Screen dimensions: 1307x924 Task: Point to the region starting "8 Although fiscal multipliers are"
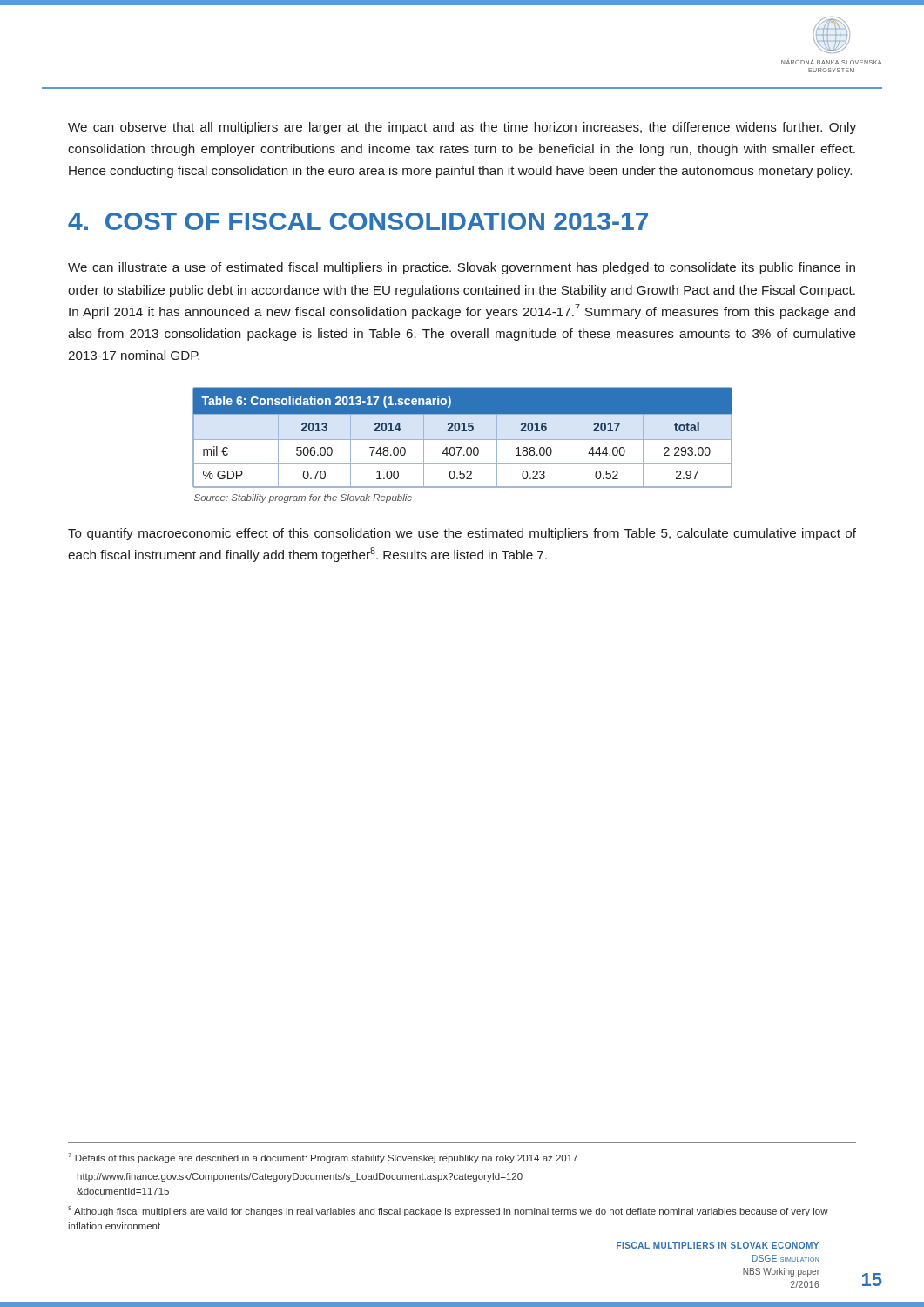448,1217
